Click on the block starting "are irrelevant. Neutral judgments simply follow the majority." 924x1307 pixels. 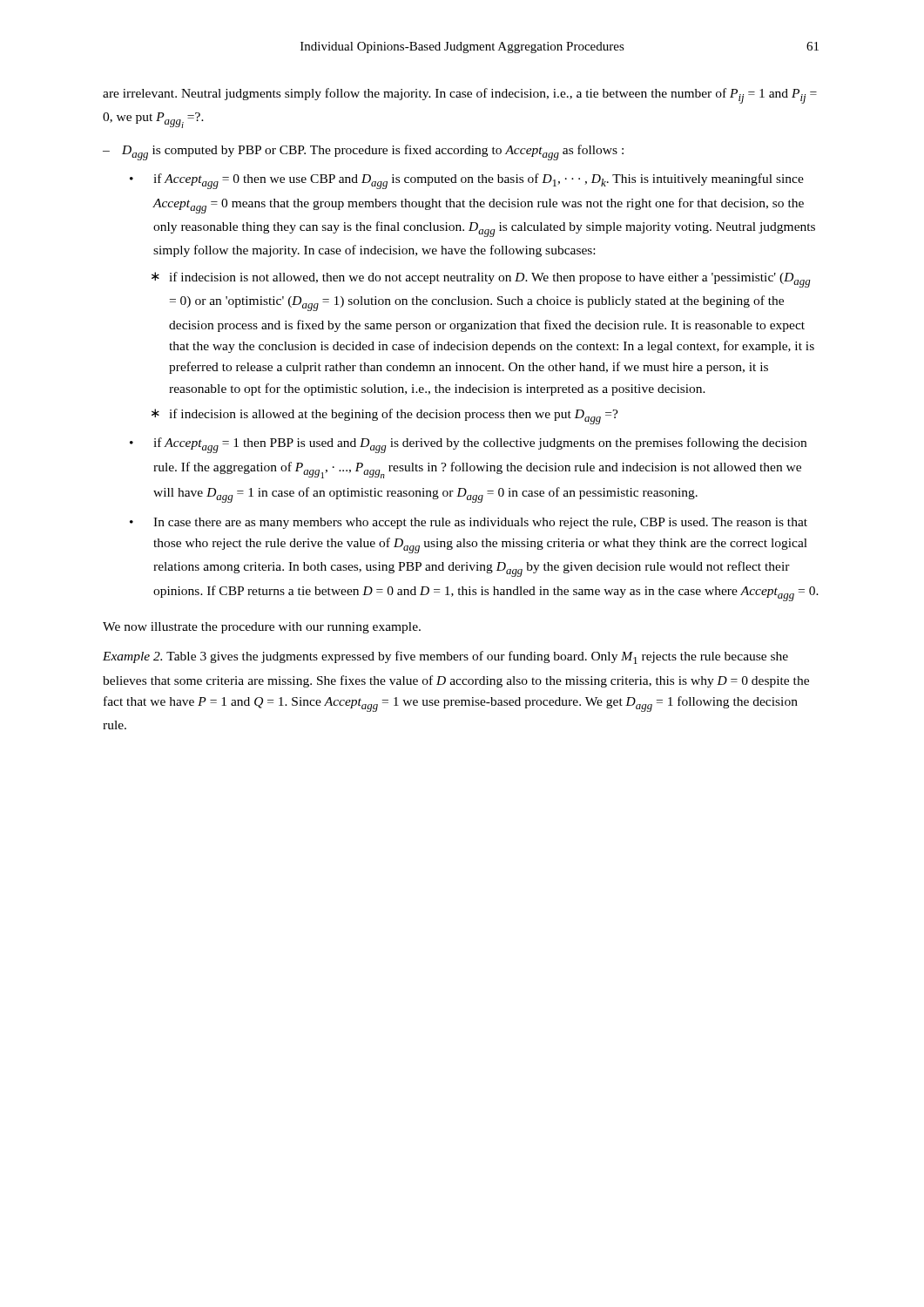(460, 108)
